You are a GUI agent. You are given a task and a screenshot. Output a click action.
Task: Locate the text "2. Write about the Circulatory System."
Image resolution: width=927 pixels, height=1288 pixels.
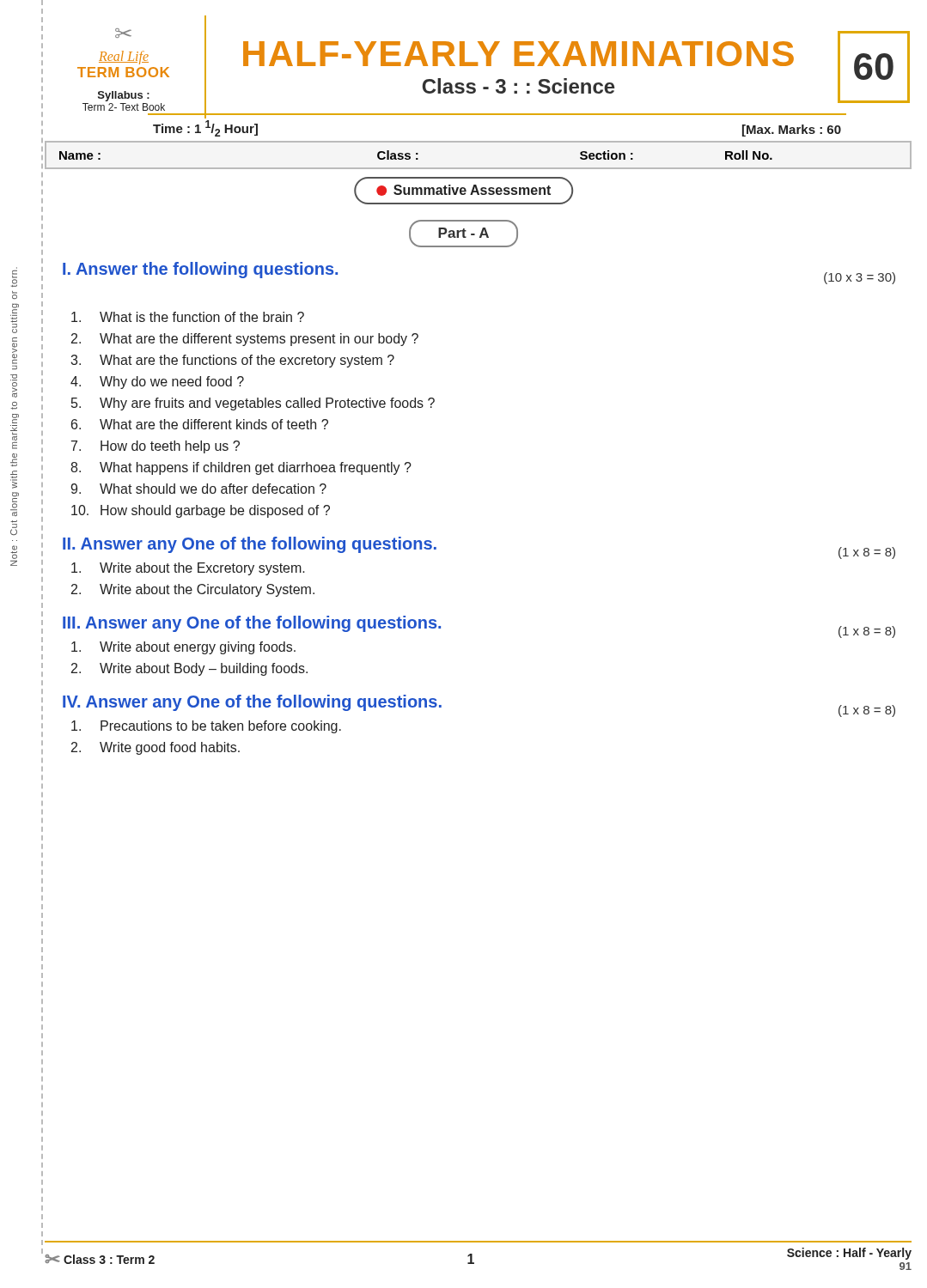[193, 590]
